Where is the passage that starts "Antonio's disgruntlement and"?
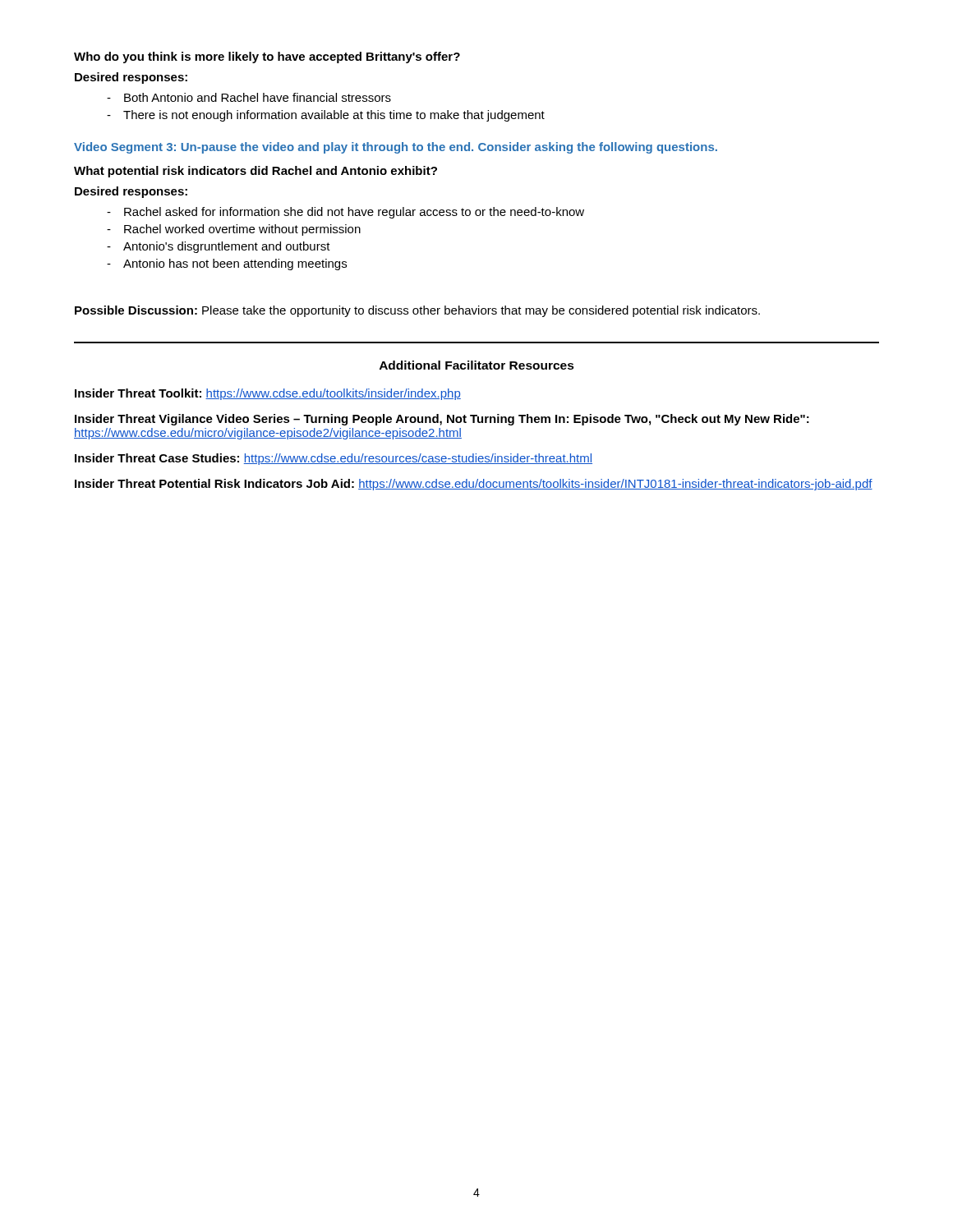The height and width of the screenshot is (1232, 953). 226,246
